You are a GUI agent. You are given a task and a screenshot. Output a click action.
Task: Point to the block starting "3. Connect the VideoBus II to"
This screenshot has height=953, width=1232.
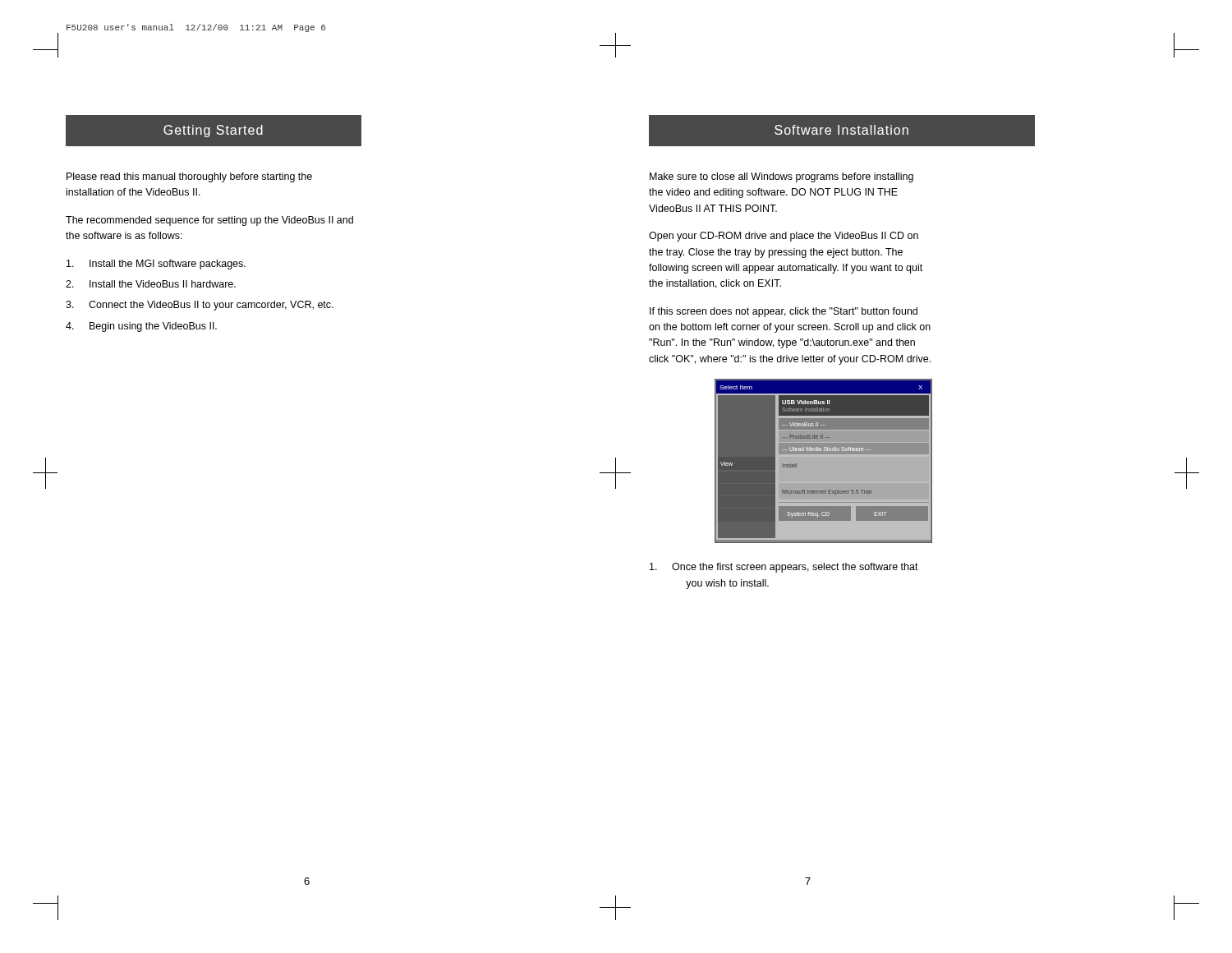click(200, 306)
